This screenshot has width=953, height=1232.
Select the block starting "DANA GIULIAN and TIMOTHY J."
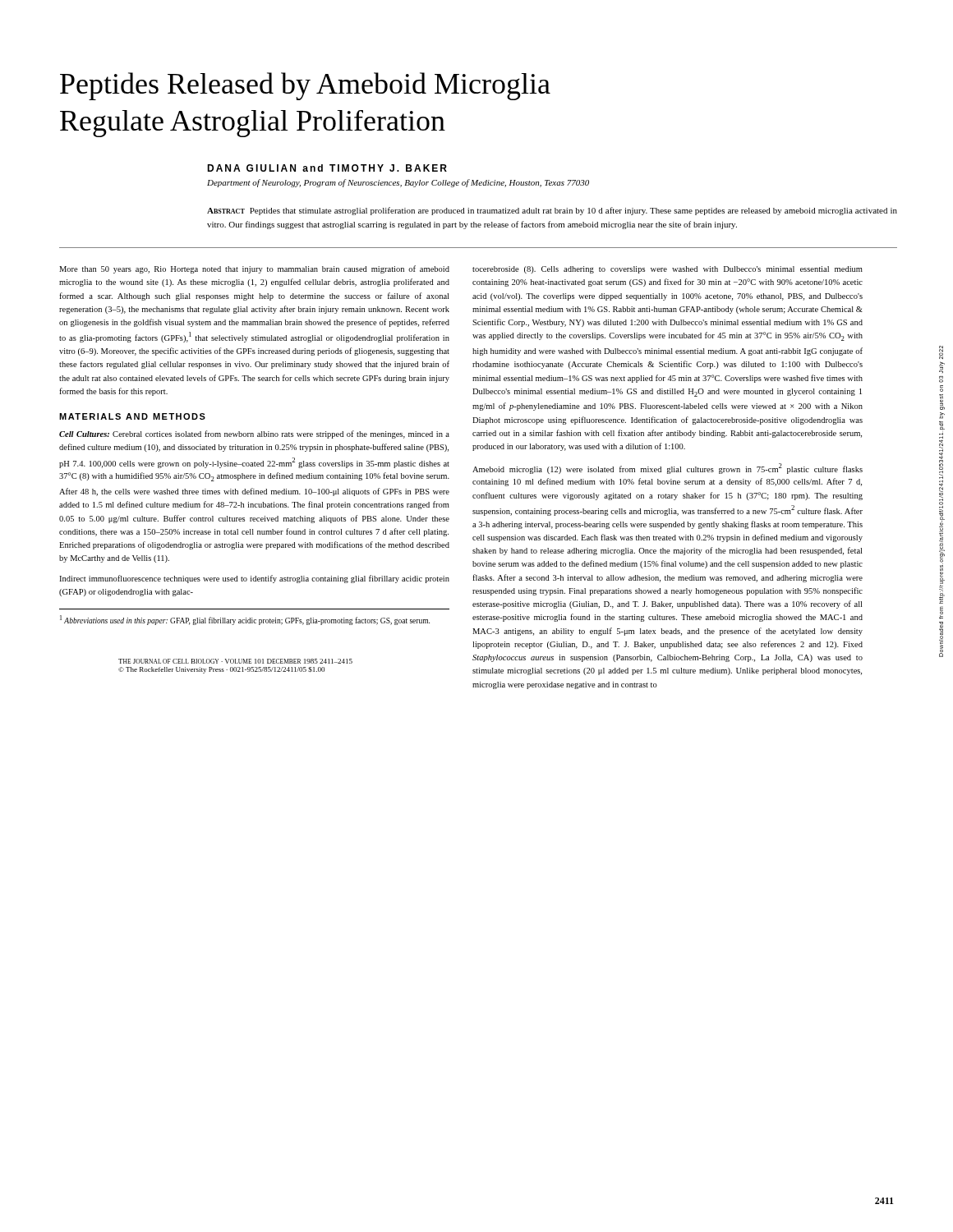pos(552,175)
